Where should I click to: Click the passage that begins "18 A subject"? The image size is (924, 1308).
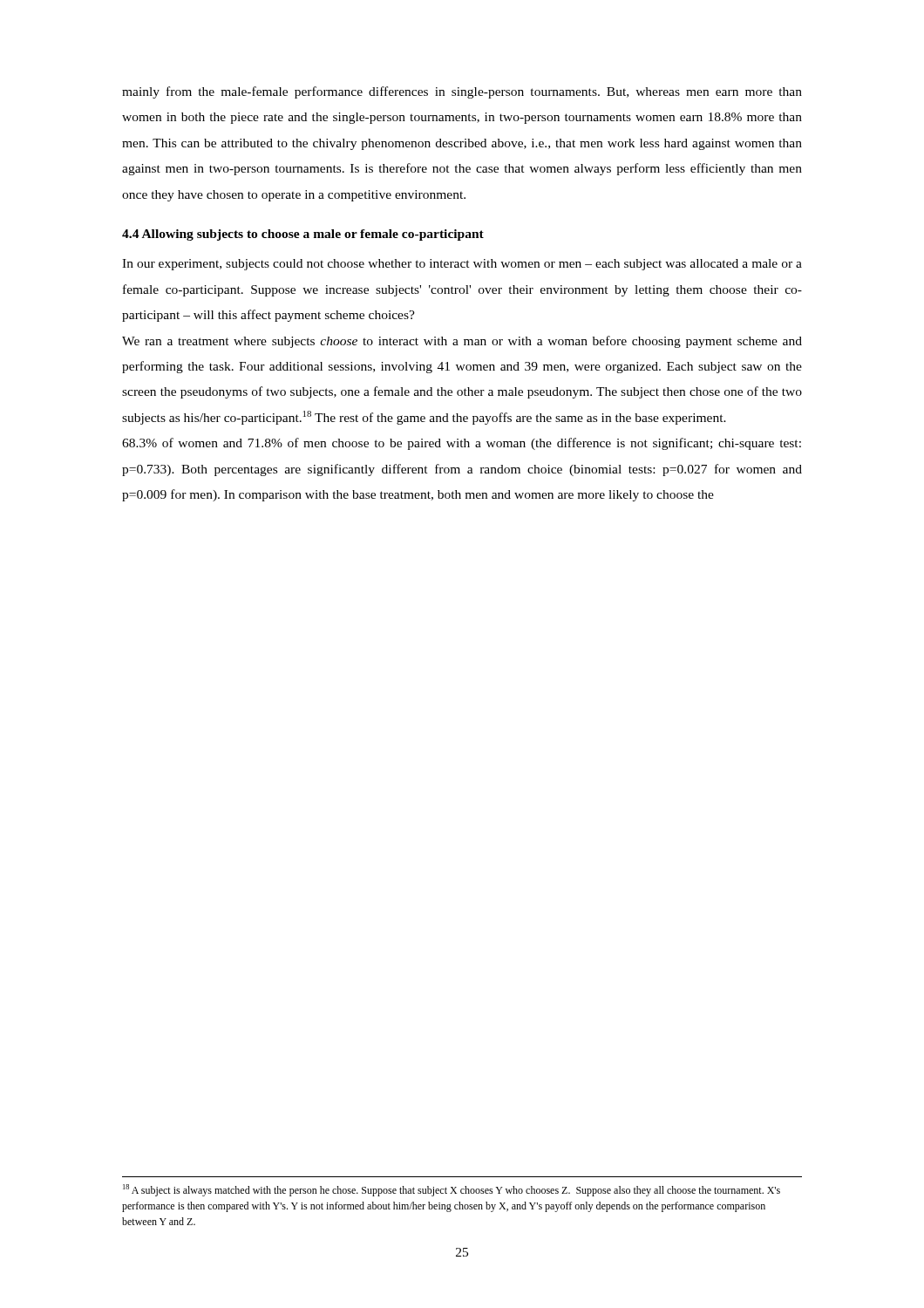point(462,1206)
